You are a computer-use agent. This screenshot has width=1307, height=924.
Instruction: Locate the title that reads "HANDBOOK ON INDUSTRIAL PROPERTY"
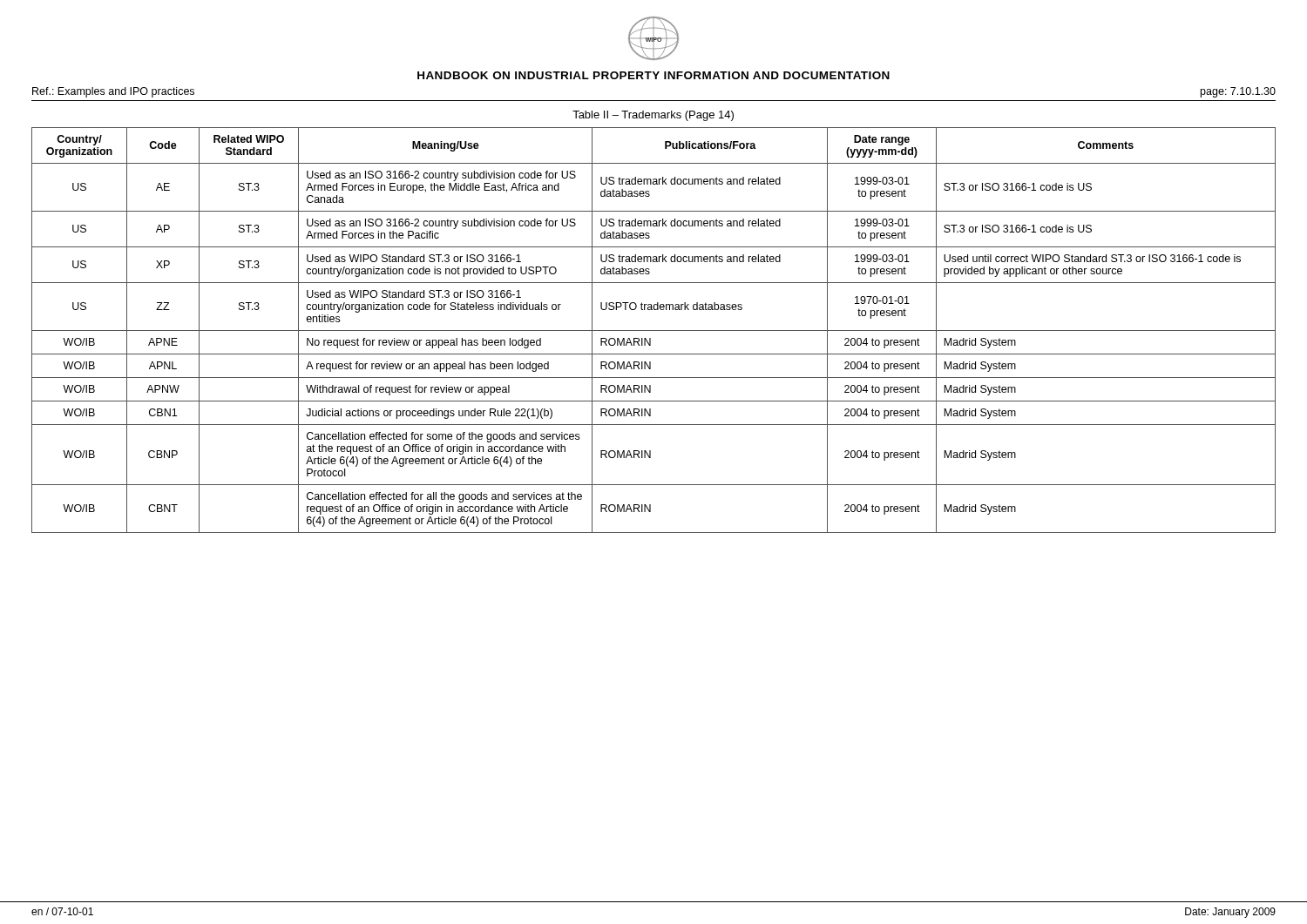pos(653,75)
